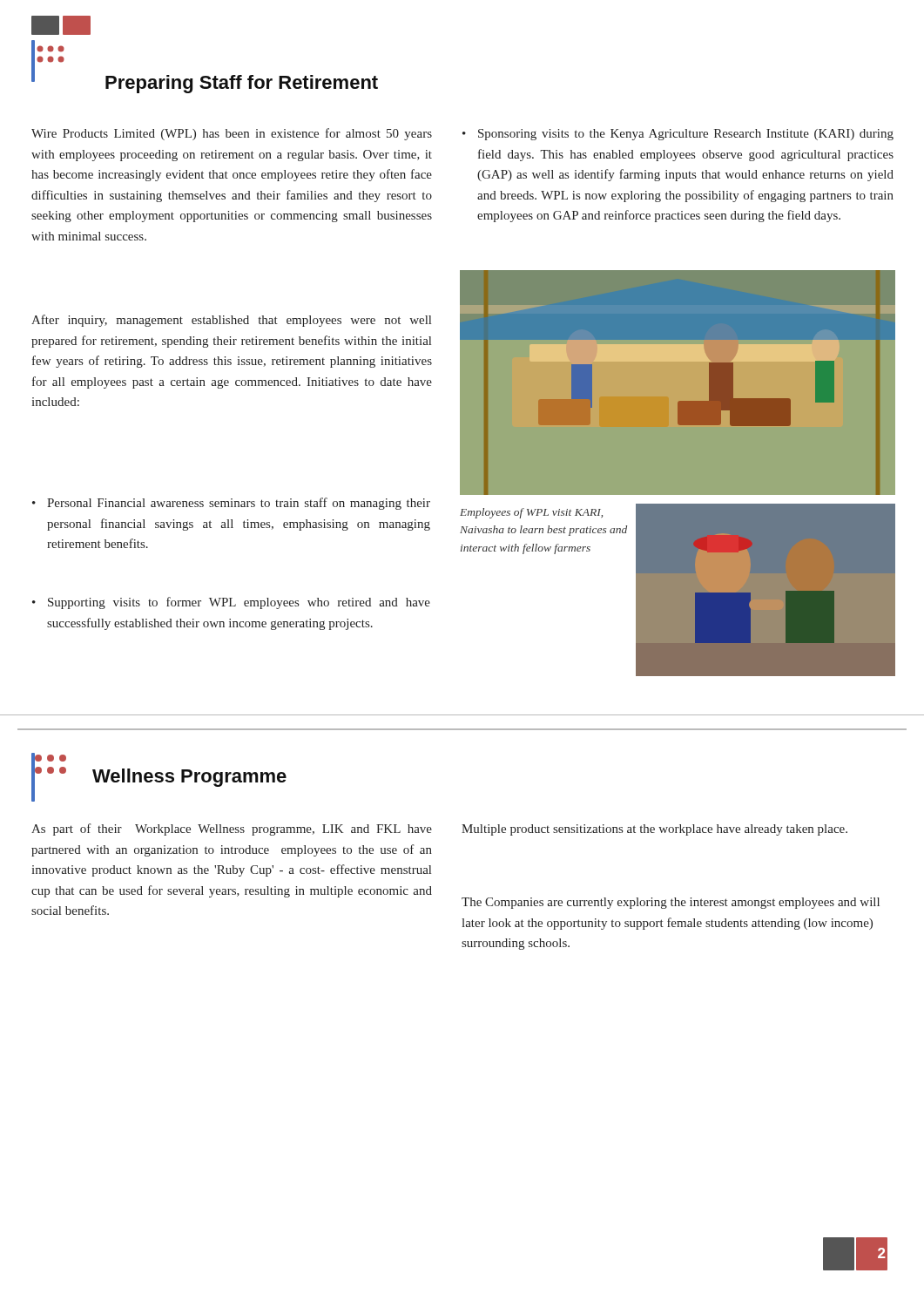Image resolution: width=924 pixels, height=1307 pixels.
Task: Find the text block containing "Wire Products Limited"
Action: [x=232, y=185]
